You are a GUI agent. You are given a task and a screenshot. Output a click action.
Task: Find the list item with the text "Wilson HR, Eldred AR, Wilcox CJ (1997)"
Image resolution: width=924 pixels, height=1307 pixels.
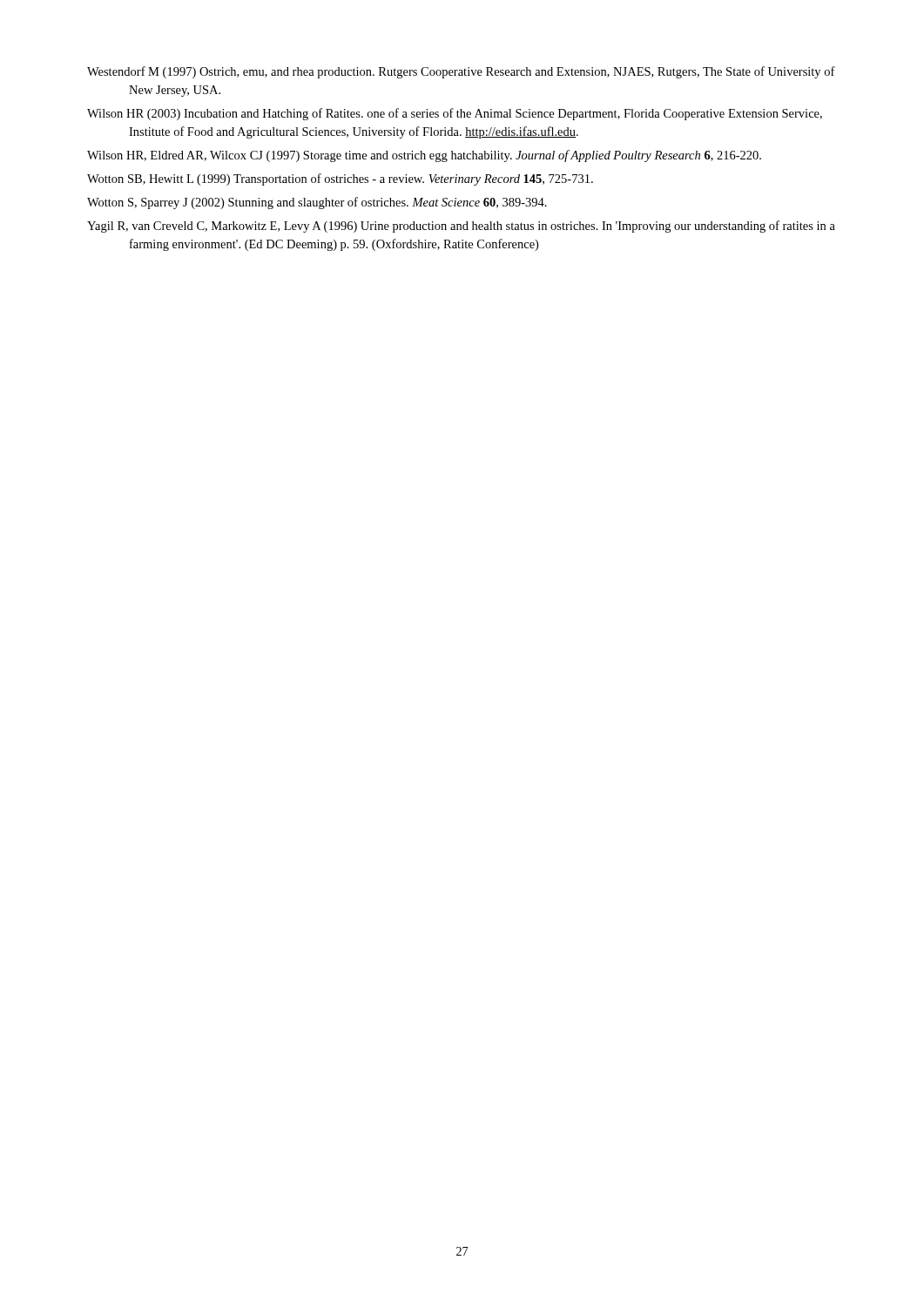(425, 155)
